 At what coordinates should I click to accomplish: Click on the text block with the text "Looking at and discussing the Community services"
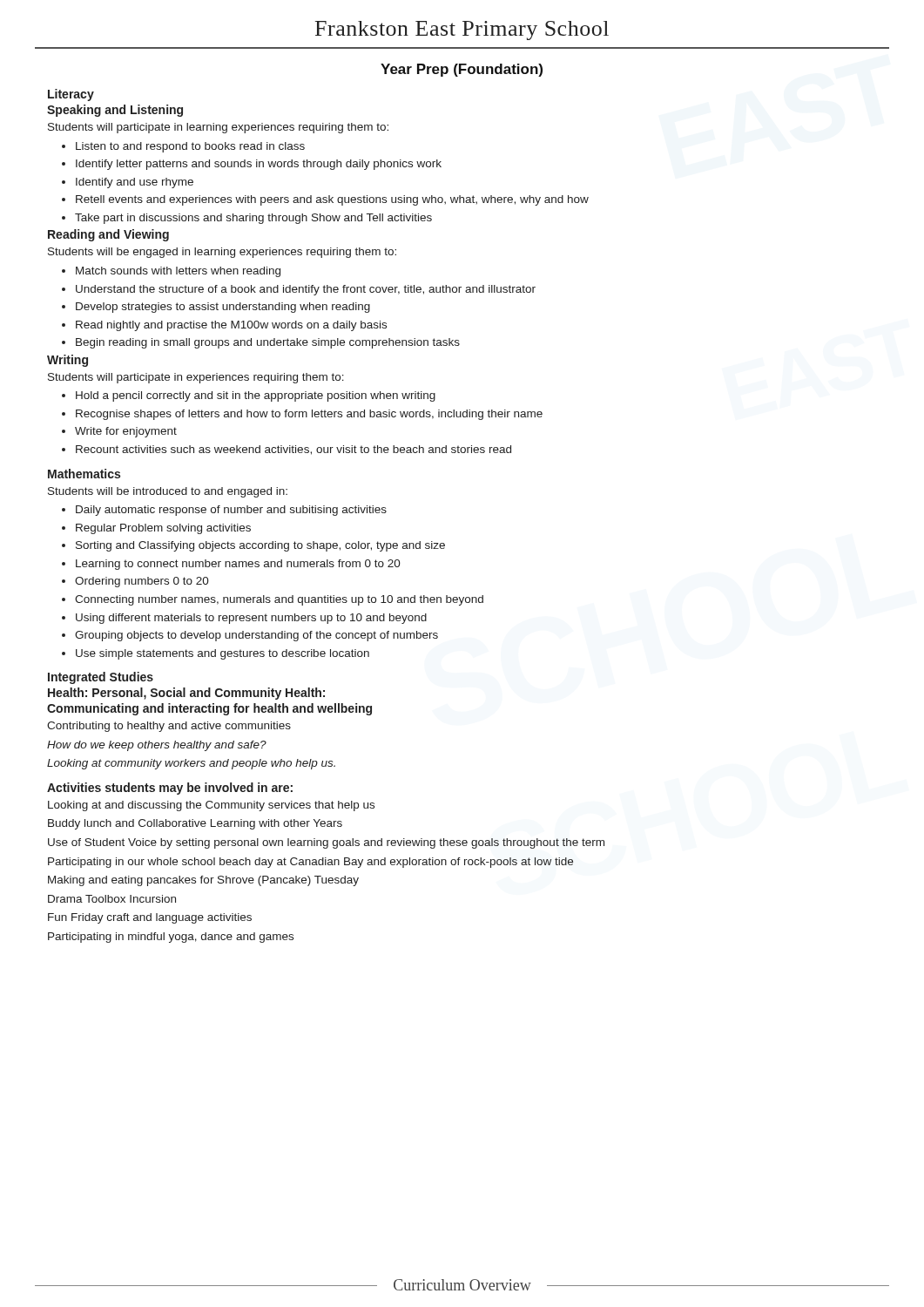211,805
